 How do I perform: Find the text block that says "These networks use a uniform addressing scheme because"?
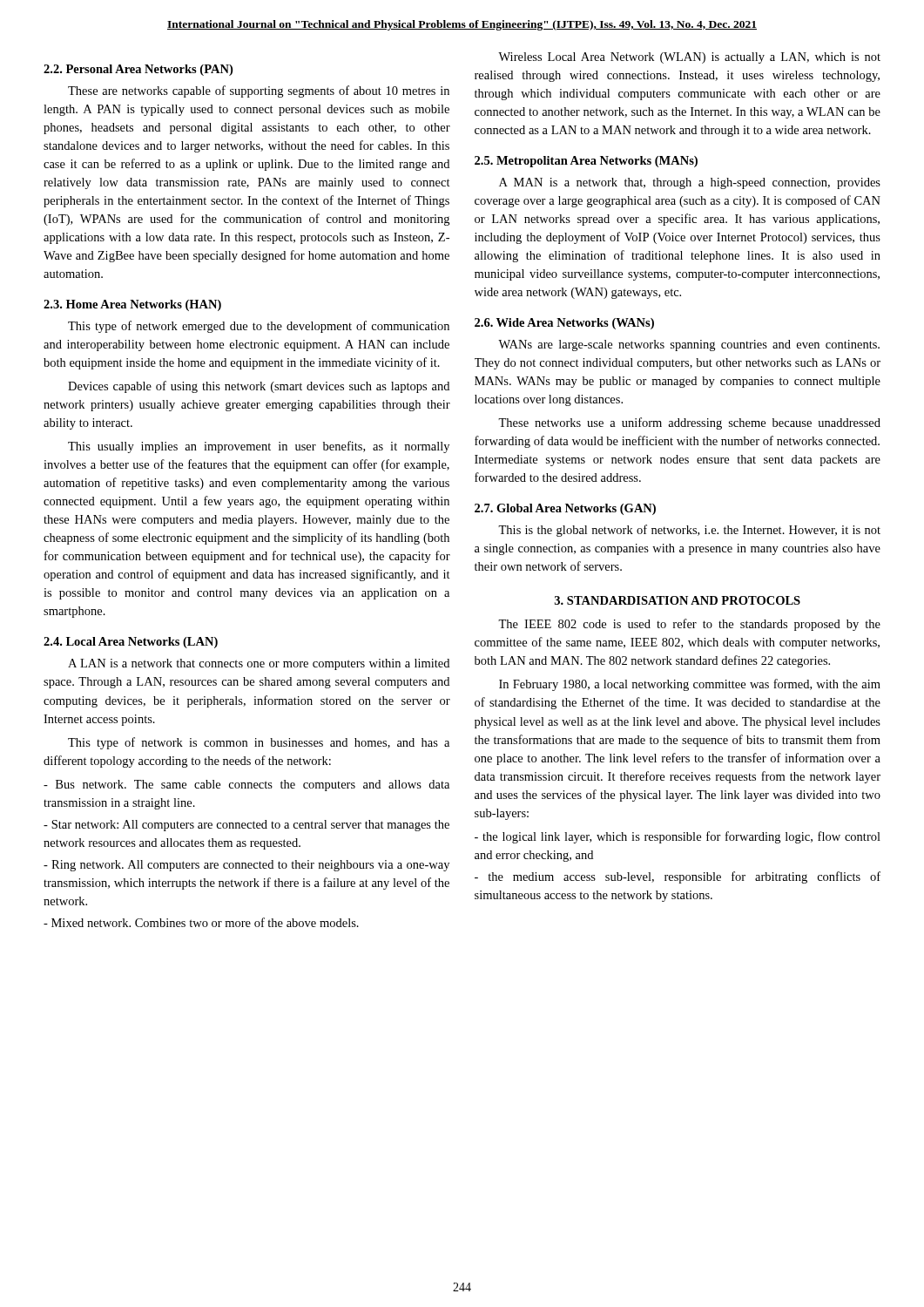click(x=677, y=451)
